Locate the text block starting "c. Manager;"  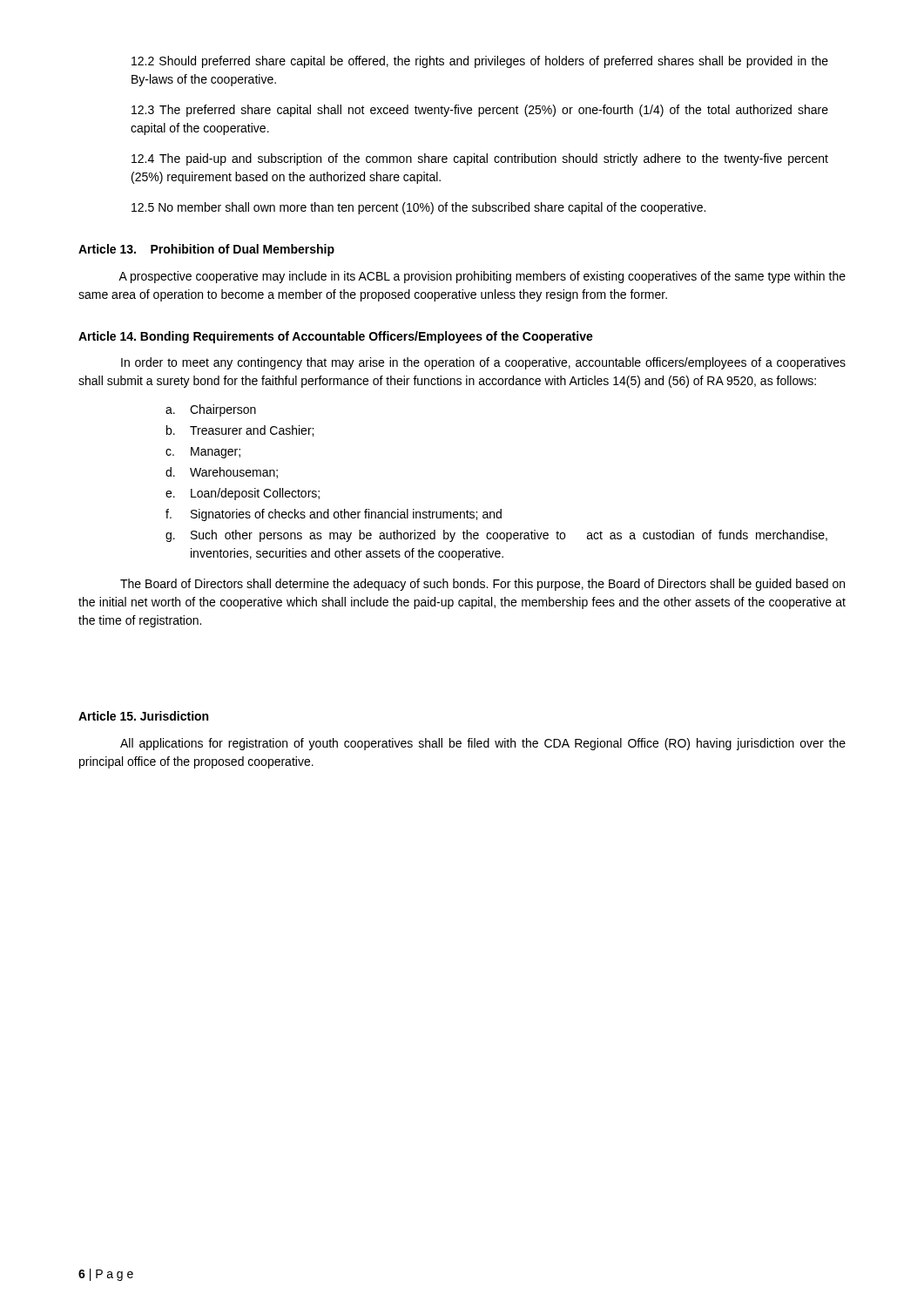[x=203, y=453]
